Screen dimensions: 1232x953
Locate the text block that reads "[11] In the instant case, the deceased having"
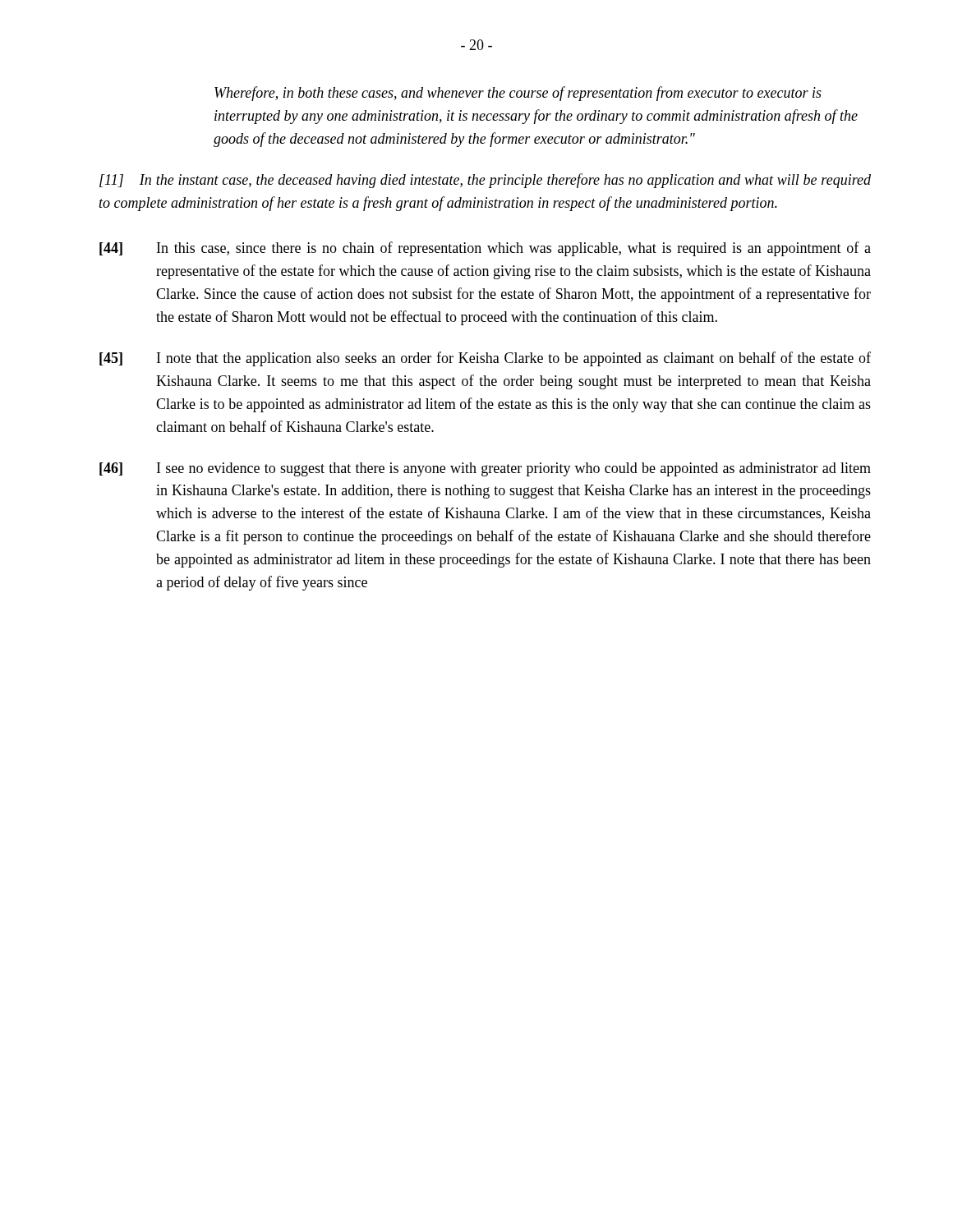point(485,191)
